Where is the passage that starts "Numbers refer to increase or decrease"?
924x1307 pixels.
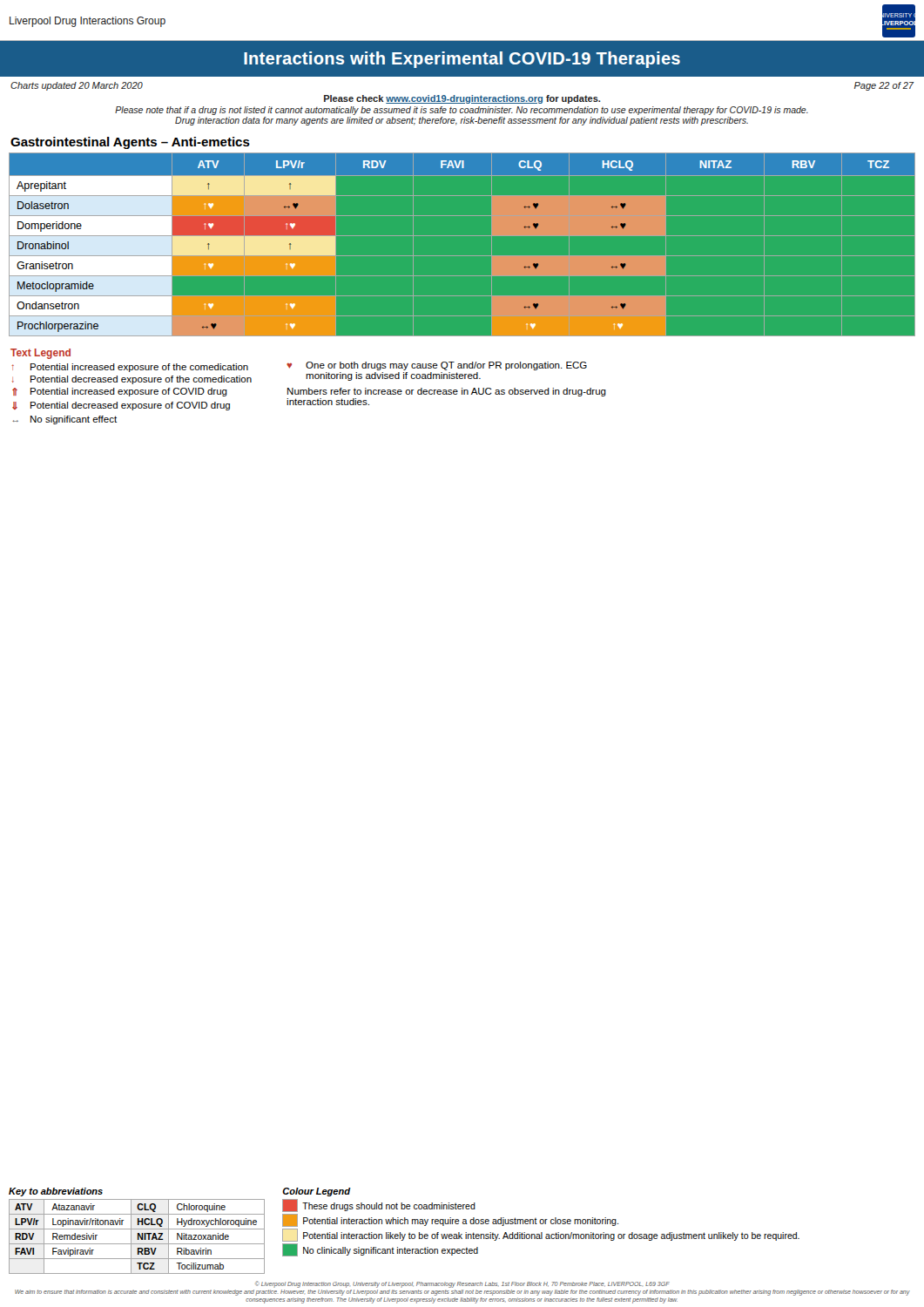pos(446,396)
